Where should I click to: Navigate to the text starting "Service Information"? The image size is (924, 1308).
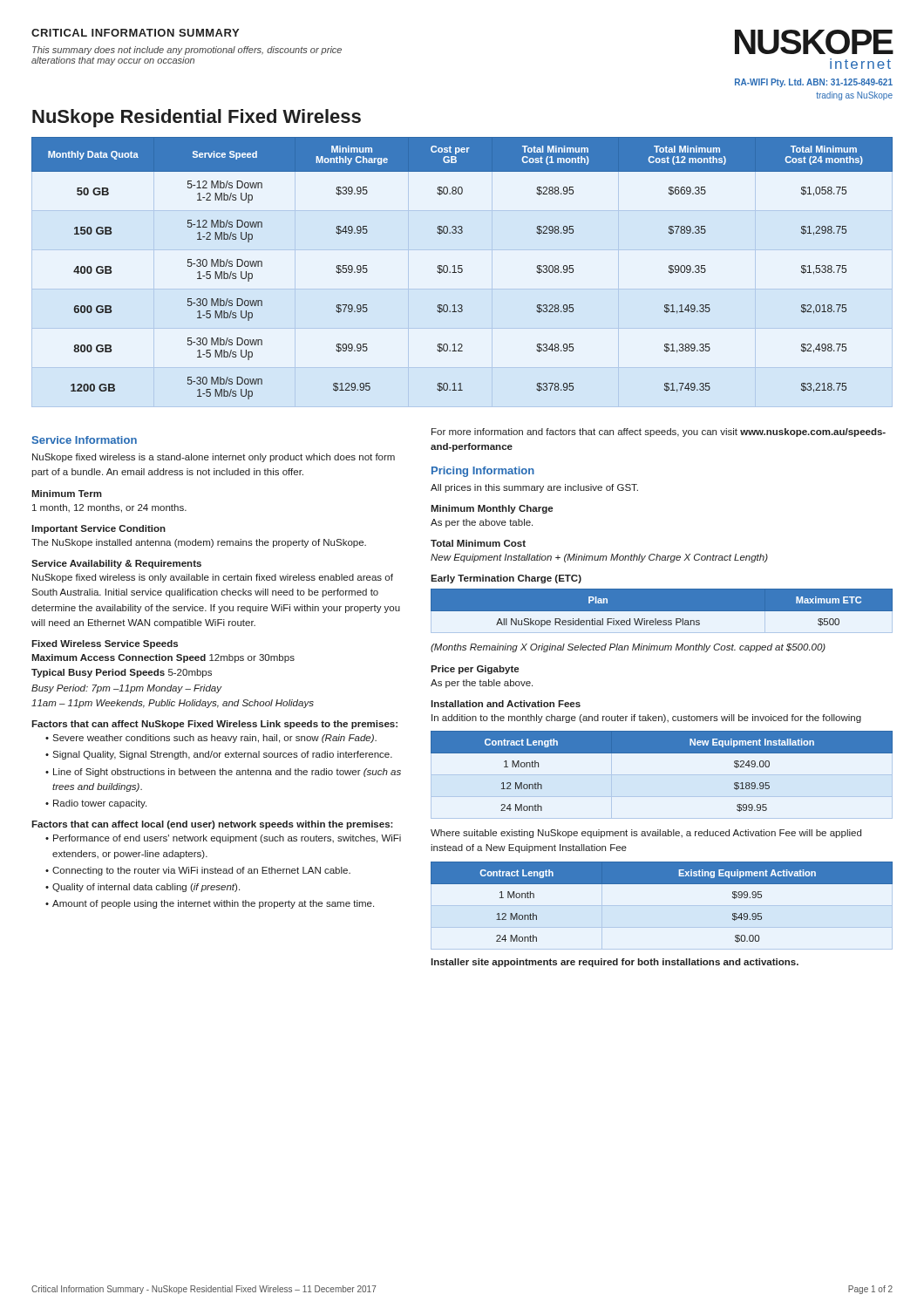click(84, 440)
